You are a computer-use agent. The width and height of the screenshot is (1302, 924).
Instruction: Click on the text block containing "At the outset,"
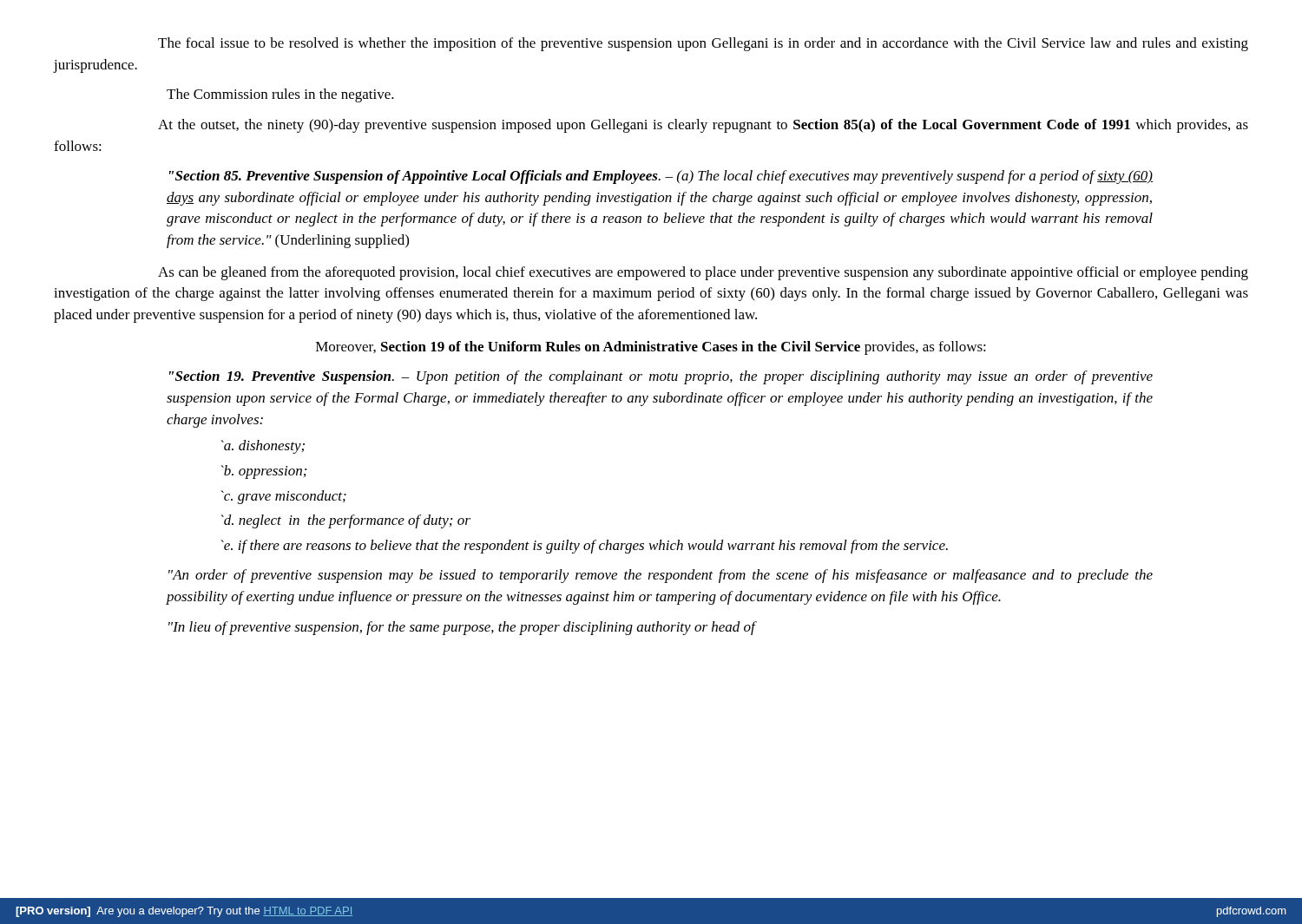[651, 135]
